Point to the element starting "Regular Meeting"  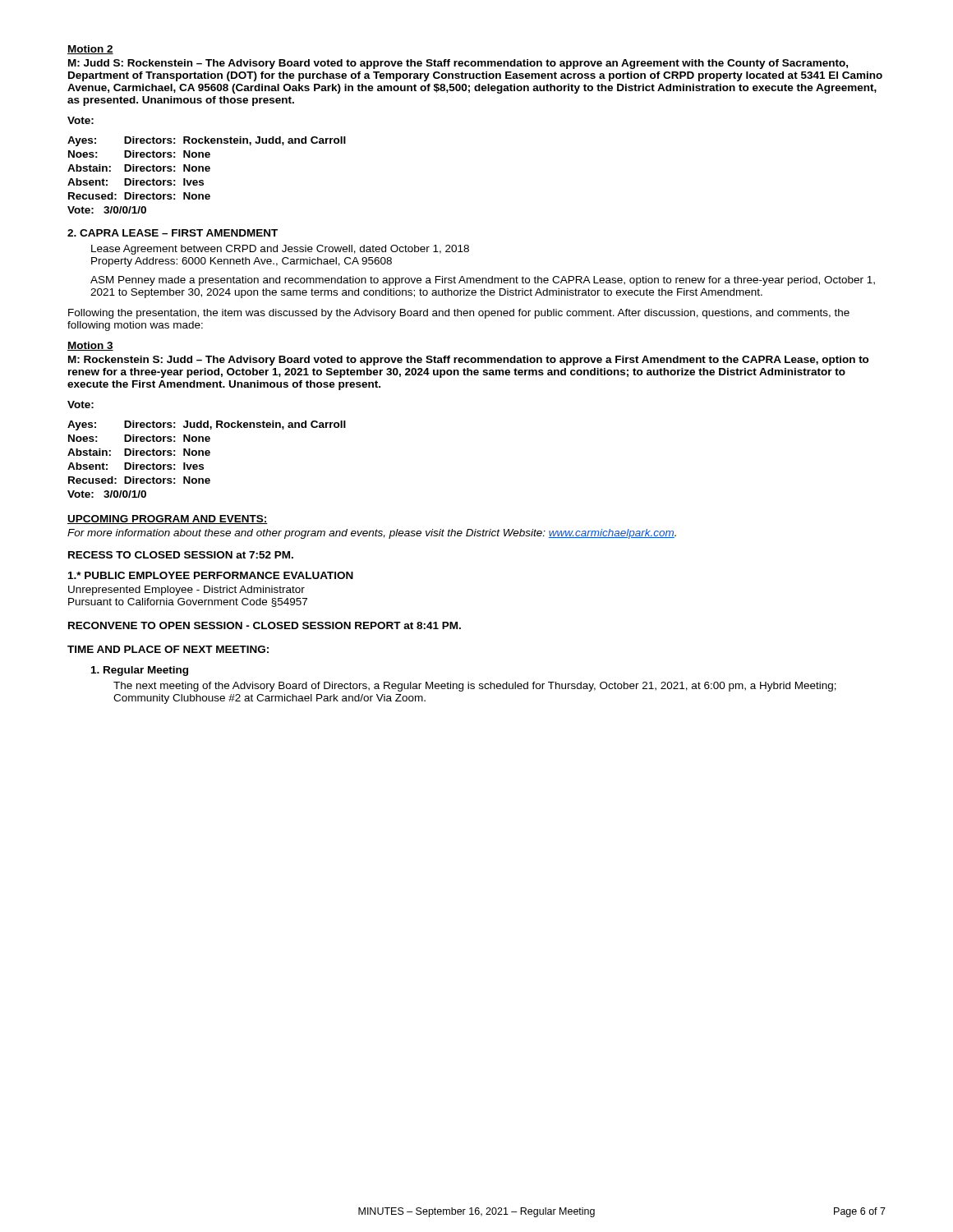[x=140, y=670]
